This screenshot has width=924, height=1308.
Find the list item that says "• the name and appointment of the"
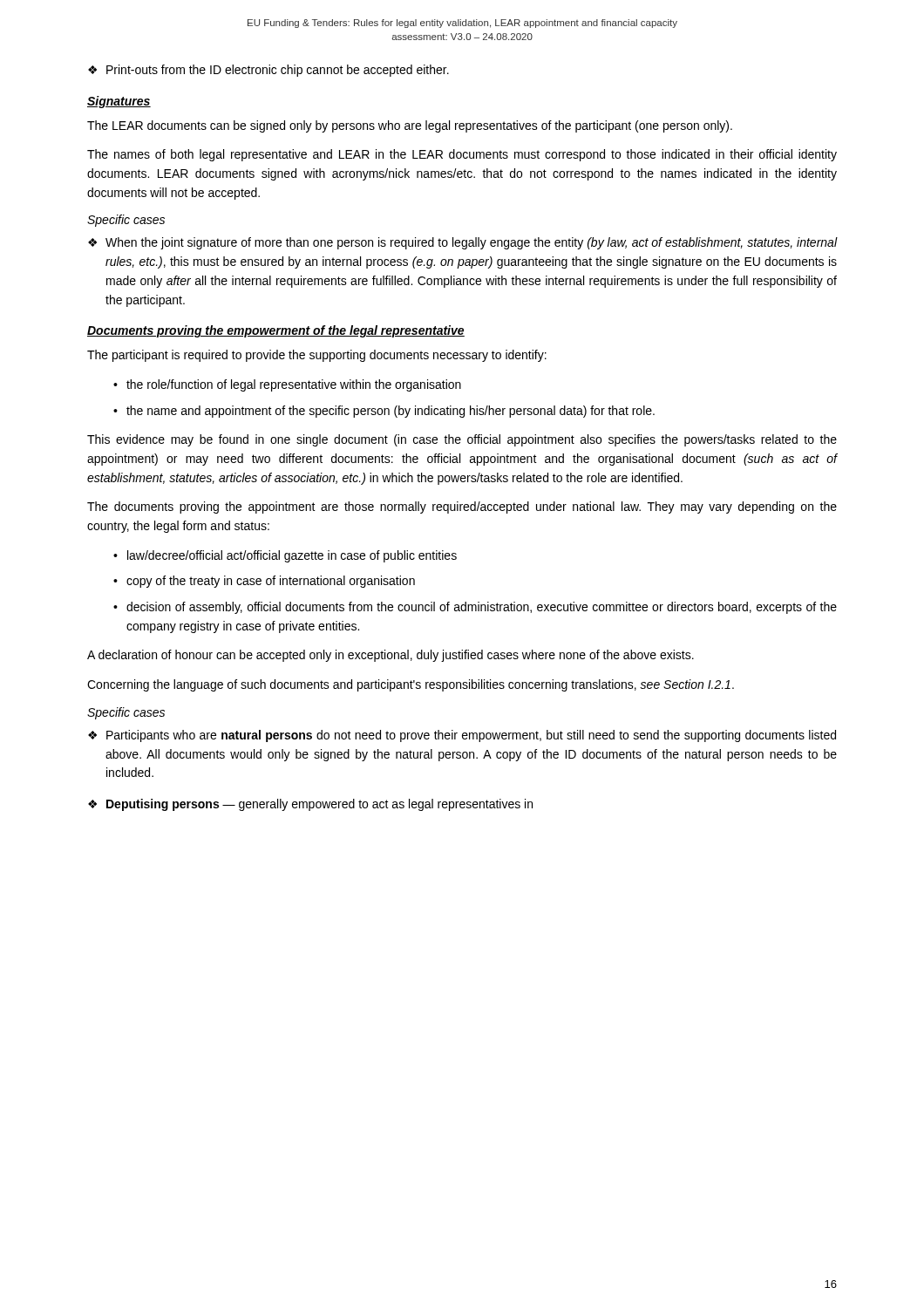click(x=384, y=411)
